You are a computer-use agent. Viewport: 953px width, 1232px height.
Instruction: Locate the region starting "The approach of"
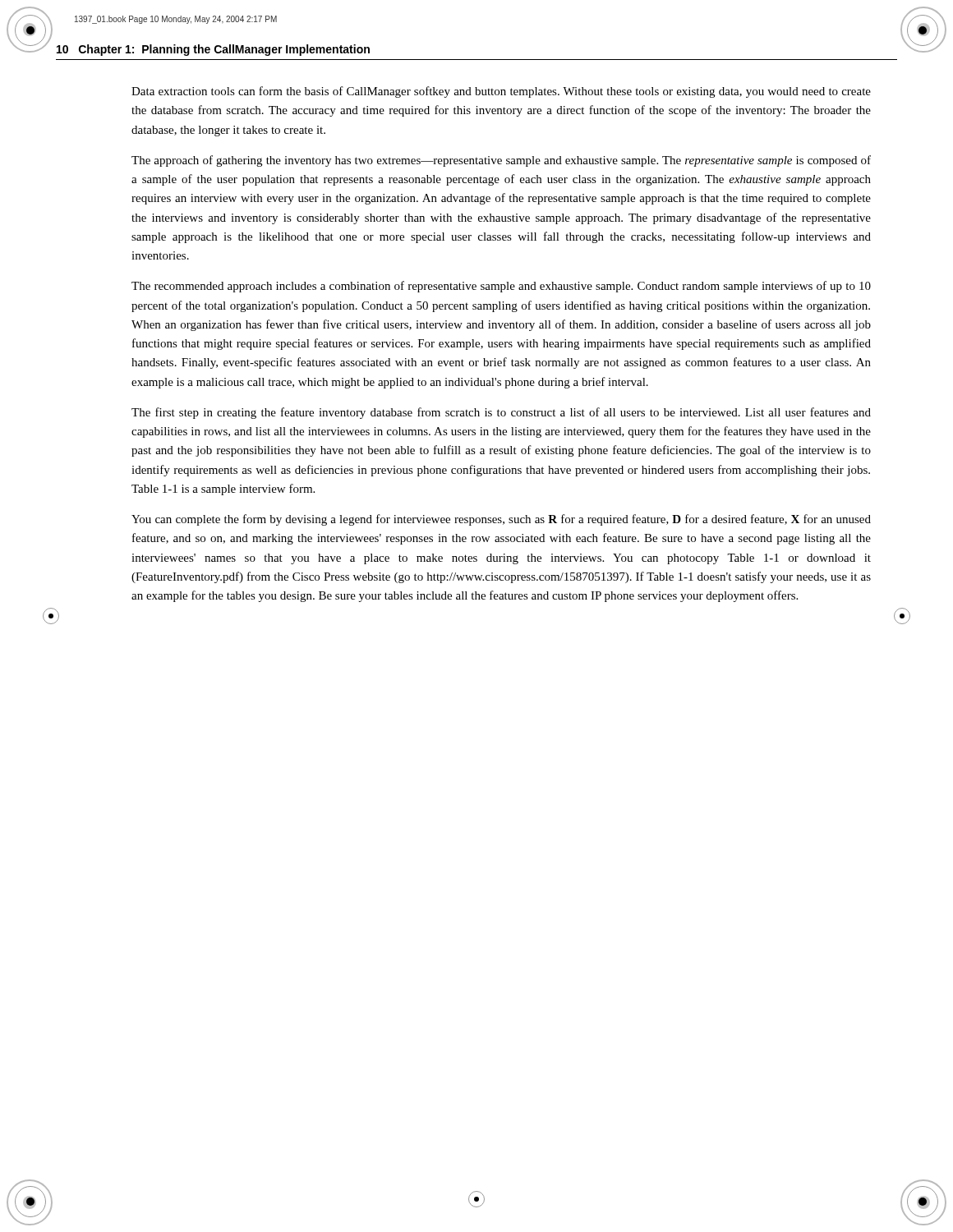tap(501, 208)
